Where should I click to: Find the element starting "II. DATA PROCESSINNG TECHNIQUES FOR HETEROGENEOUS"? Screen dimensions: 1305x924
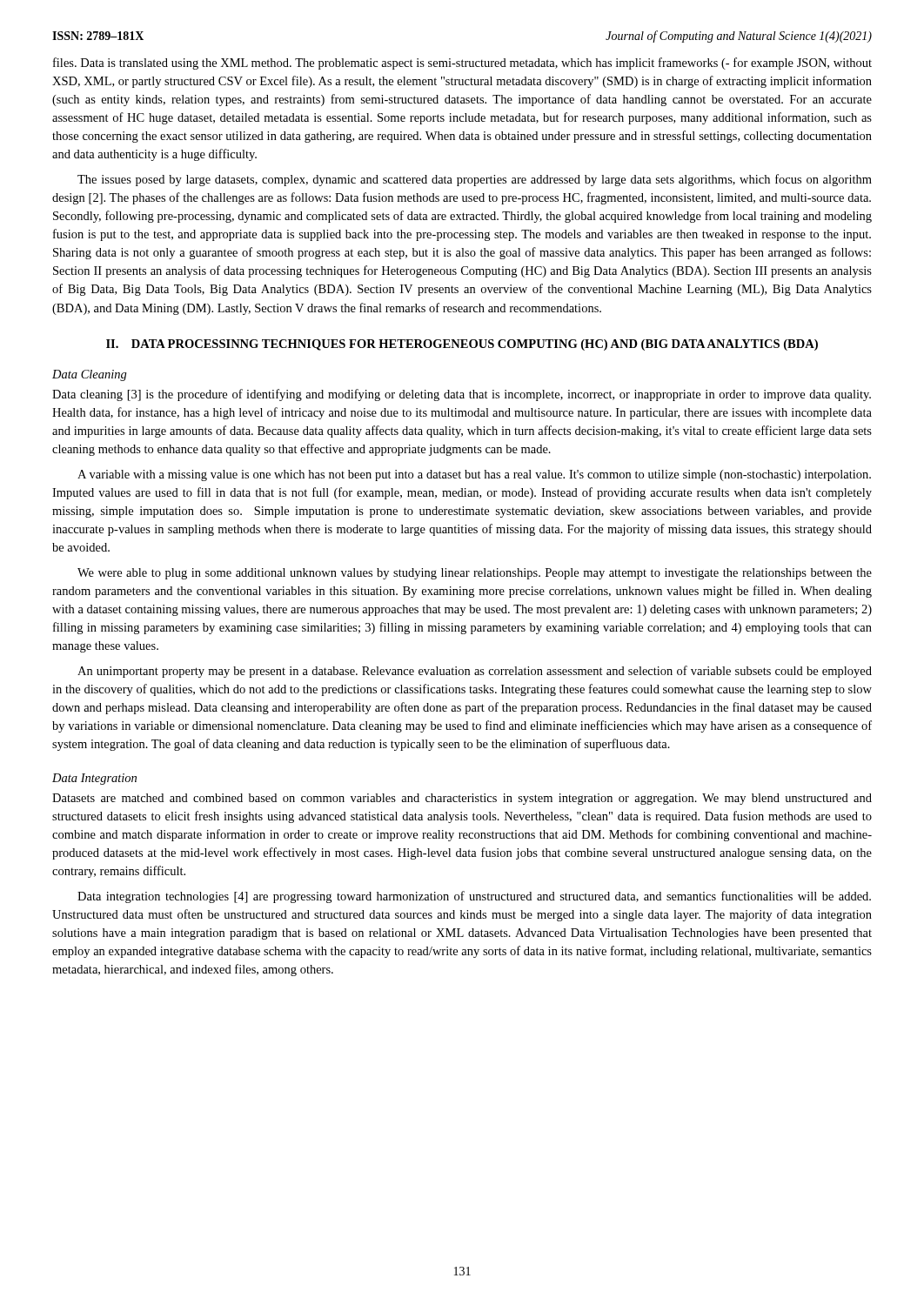pyautogui.click(x=462, y=343)
